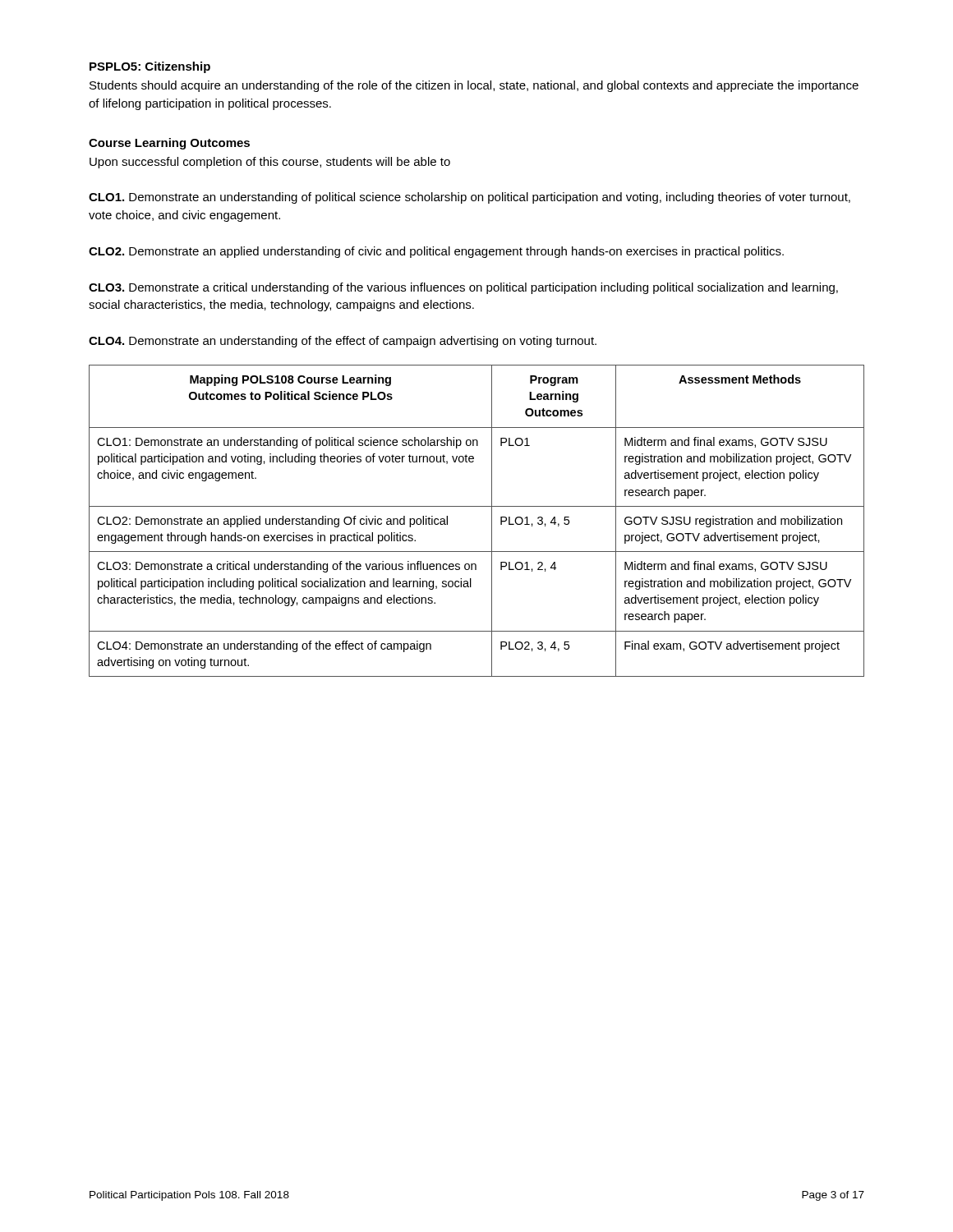Select the region starting "Students should acquire an understanding of the role"
Screen dimensions: 1232x953
[x=474, y=94]
